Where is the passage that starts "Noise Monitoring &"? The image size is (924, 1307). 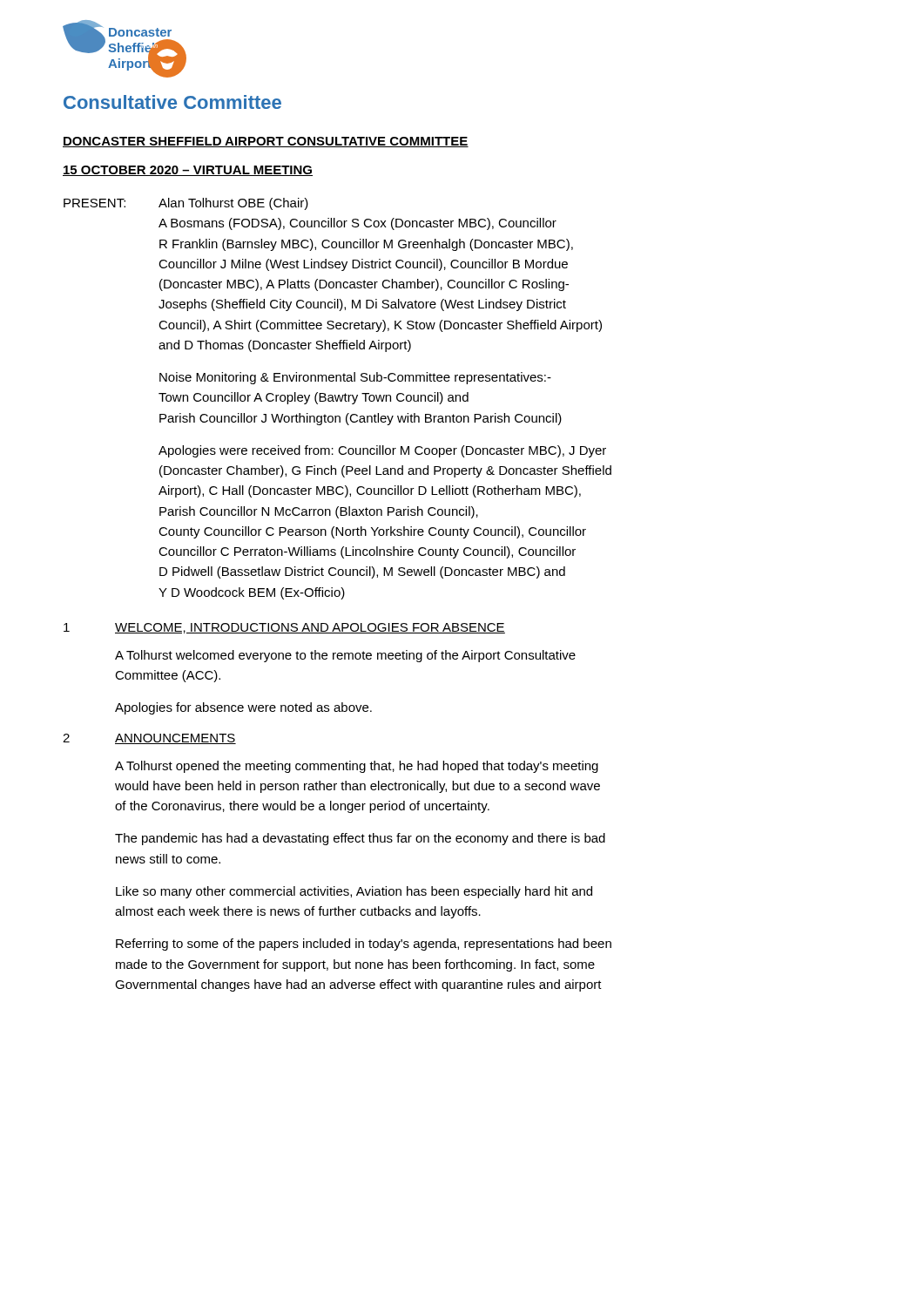(360, 397)
